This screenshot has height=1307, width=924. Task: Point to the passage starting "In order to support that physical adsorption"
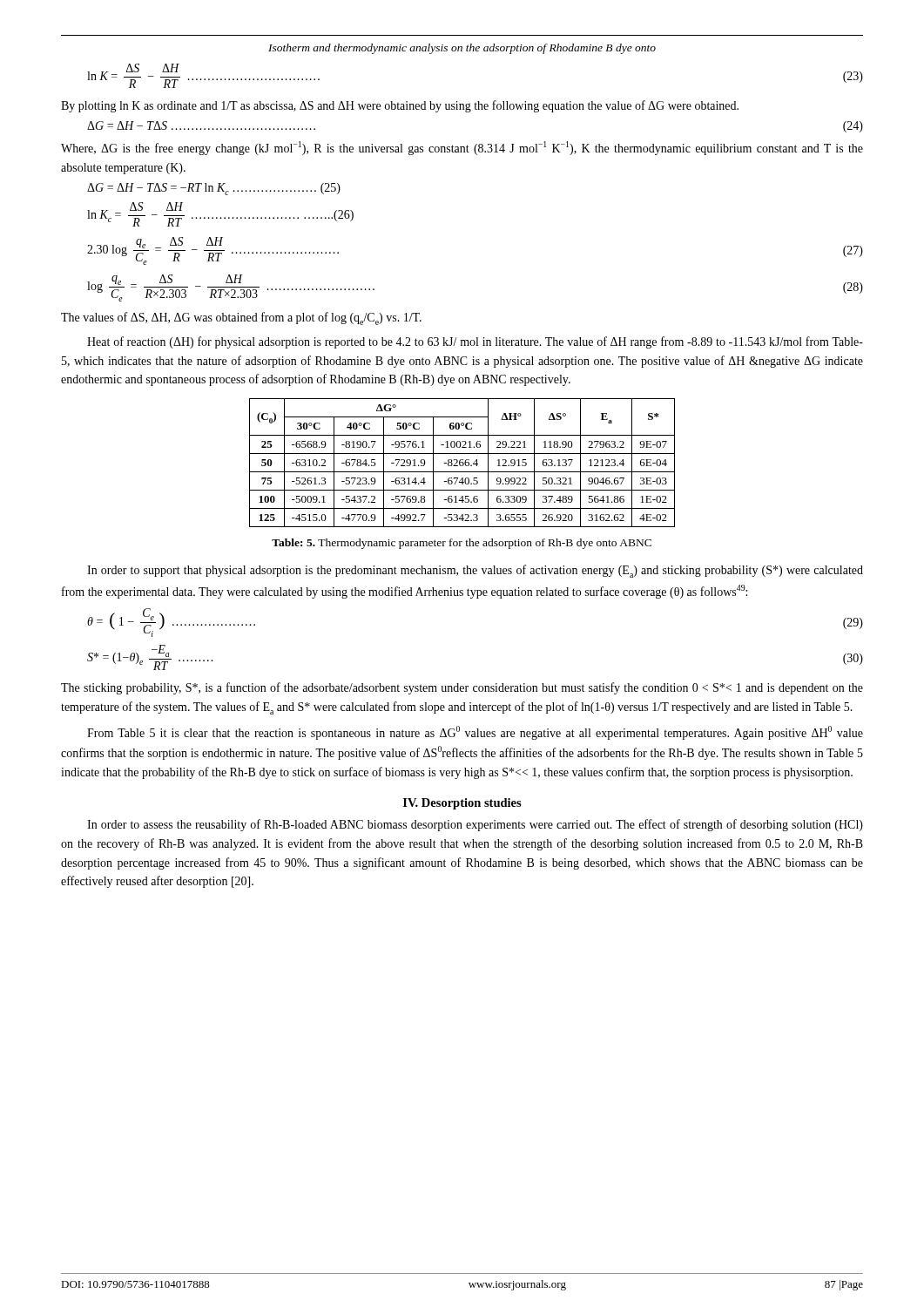tap(462, 582)
